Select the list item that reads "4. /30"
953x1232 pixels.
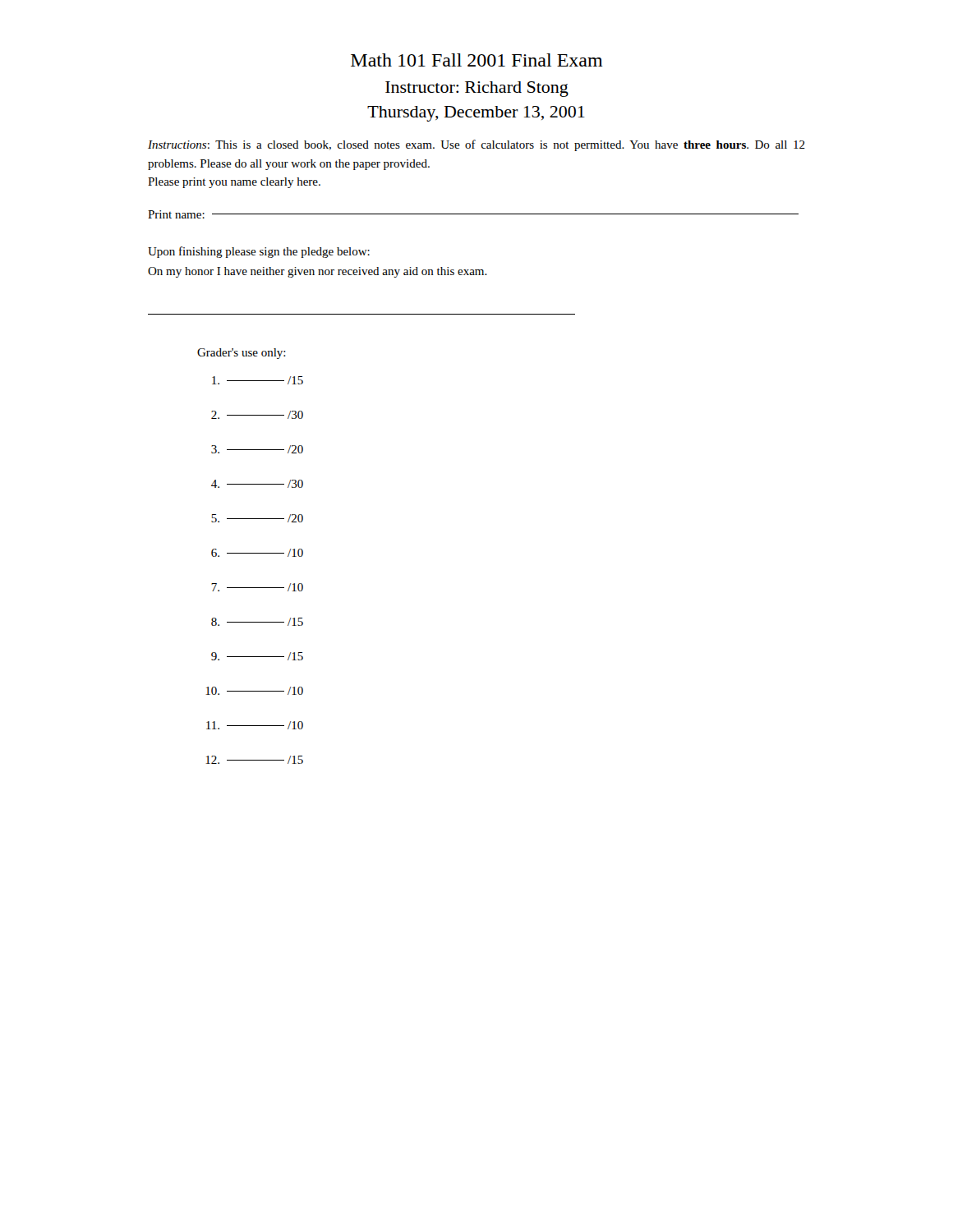point(250,486)
